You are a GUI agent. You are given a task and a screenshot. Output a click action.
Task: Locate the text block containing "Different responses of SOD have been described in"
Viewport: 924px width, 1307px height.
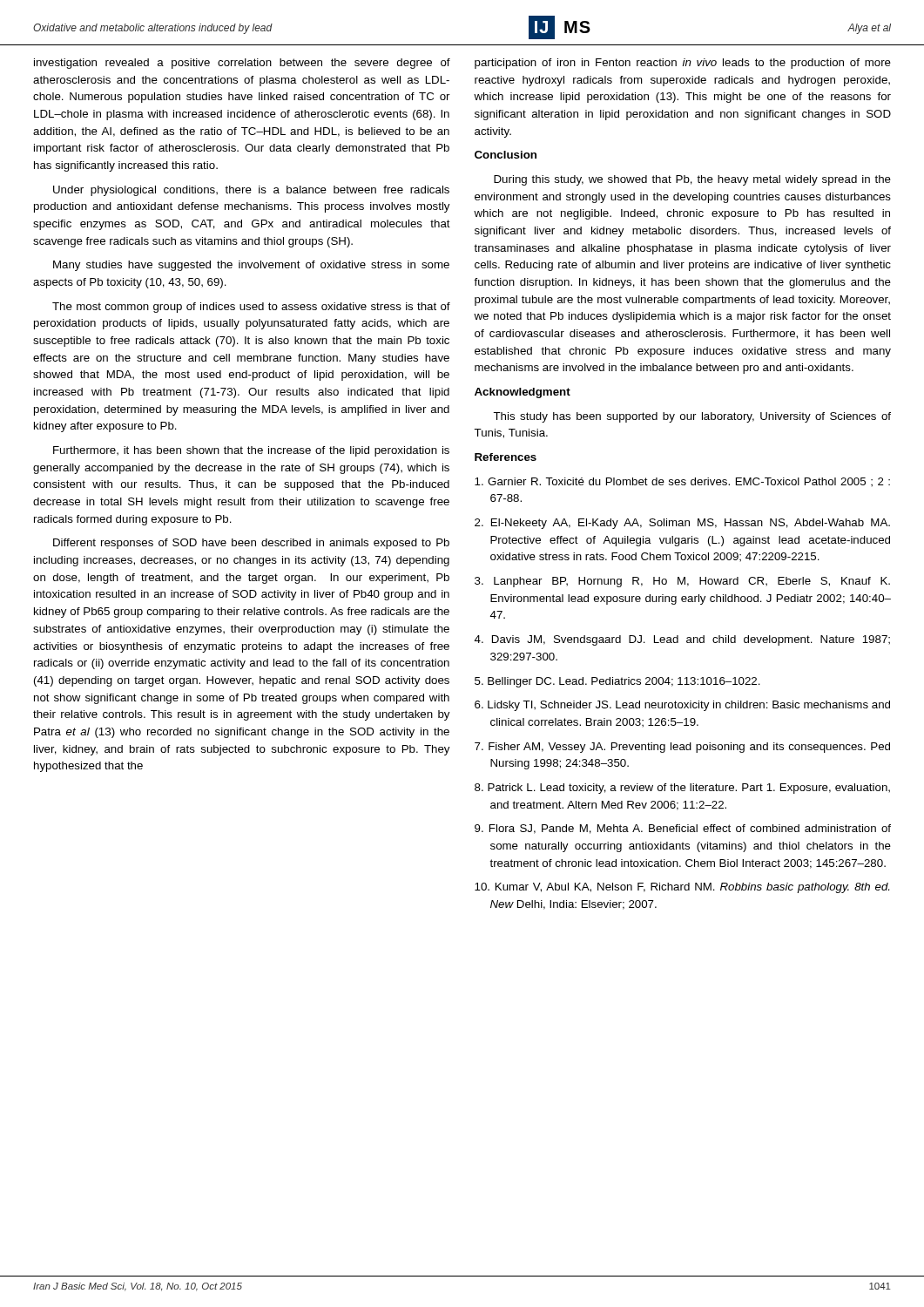tap(241, 655)
